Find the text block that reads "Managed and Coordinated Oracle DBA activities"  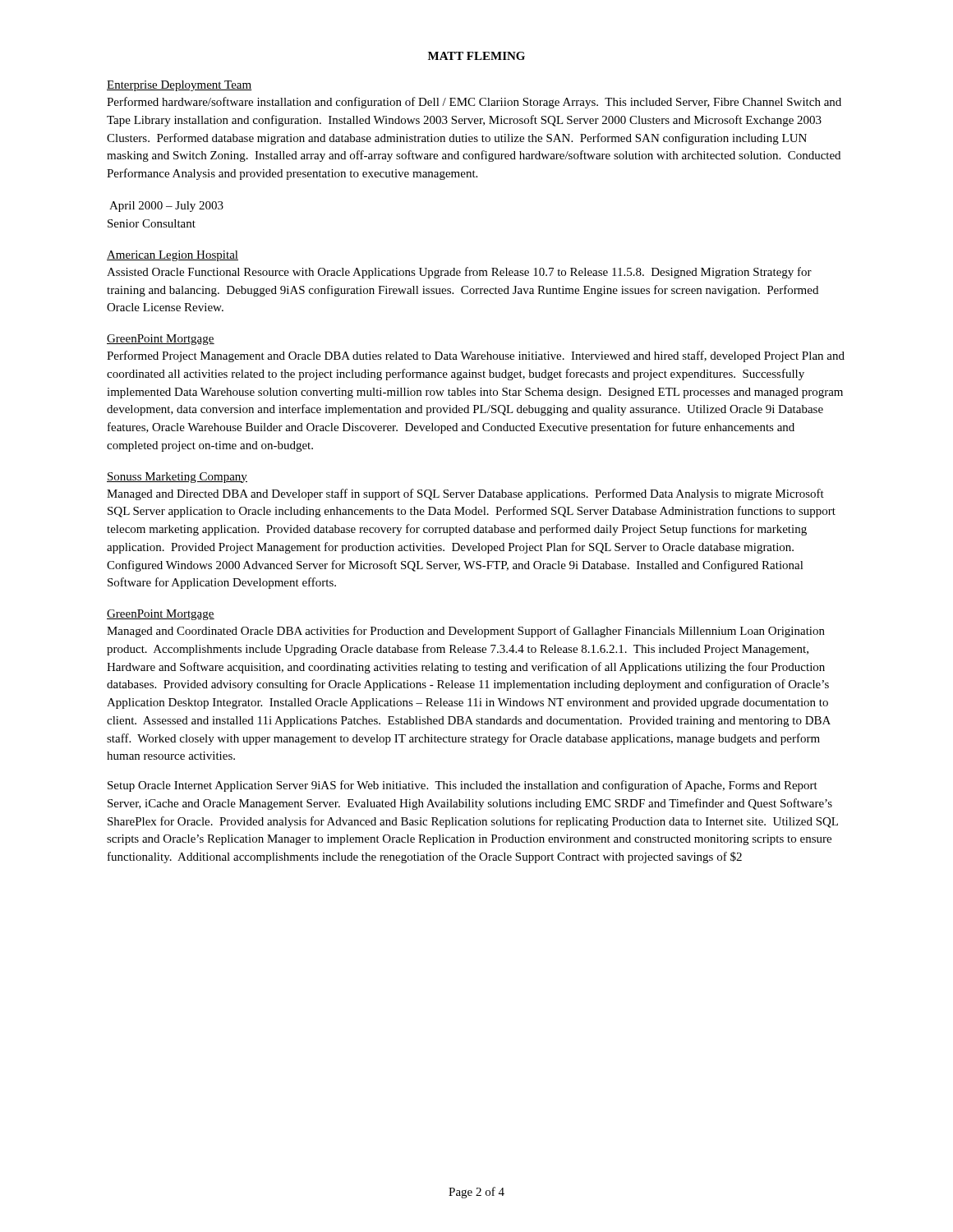pyautogui.click(x=469, y=693)
